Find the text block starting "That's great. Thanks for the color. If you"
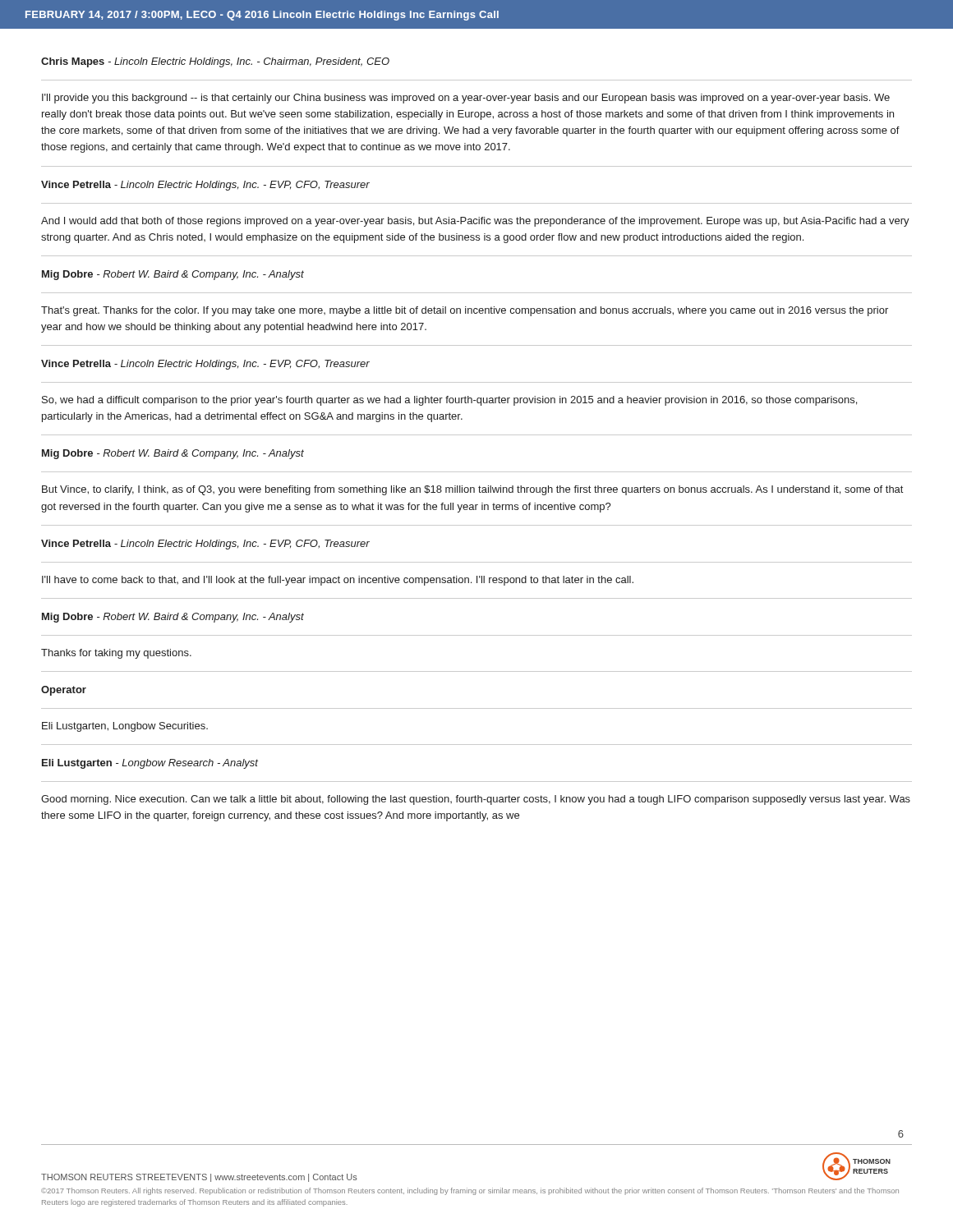 click(x=476, y=319)
